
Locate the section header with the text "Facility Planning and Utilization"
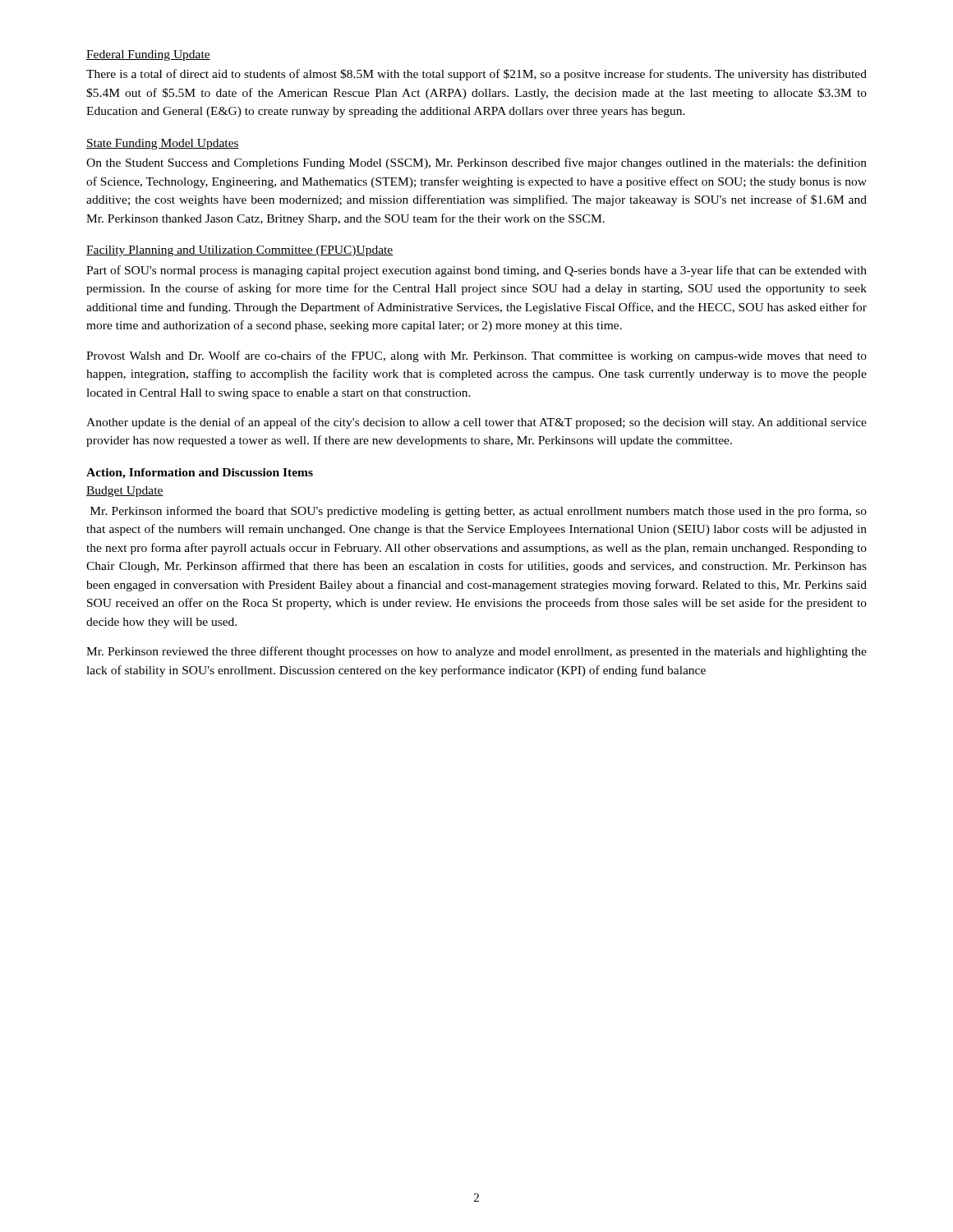coord(240,250)
